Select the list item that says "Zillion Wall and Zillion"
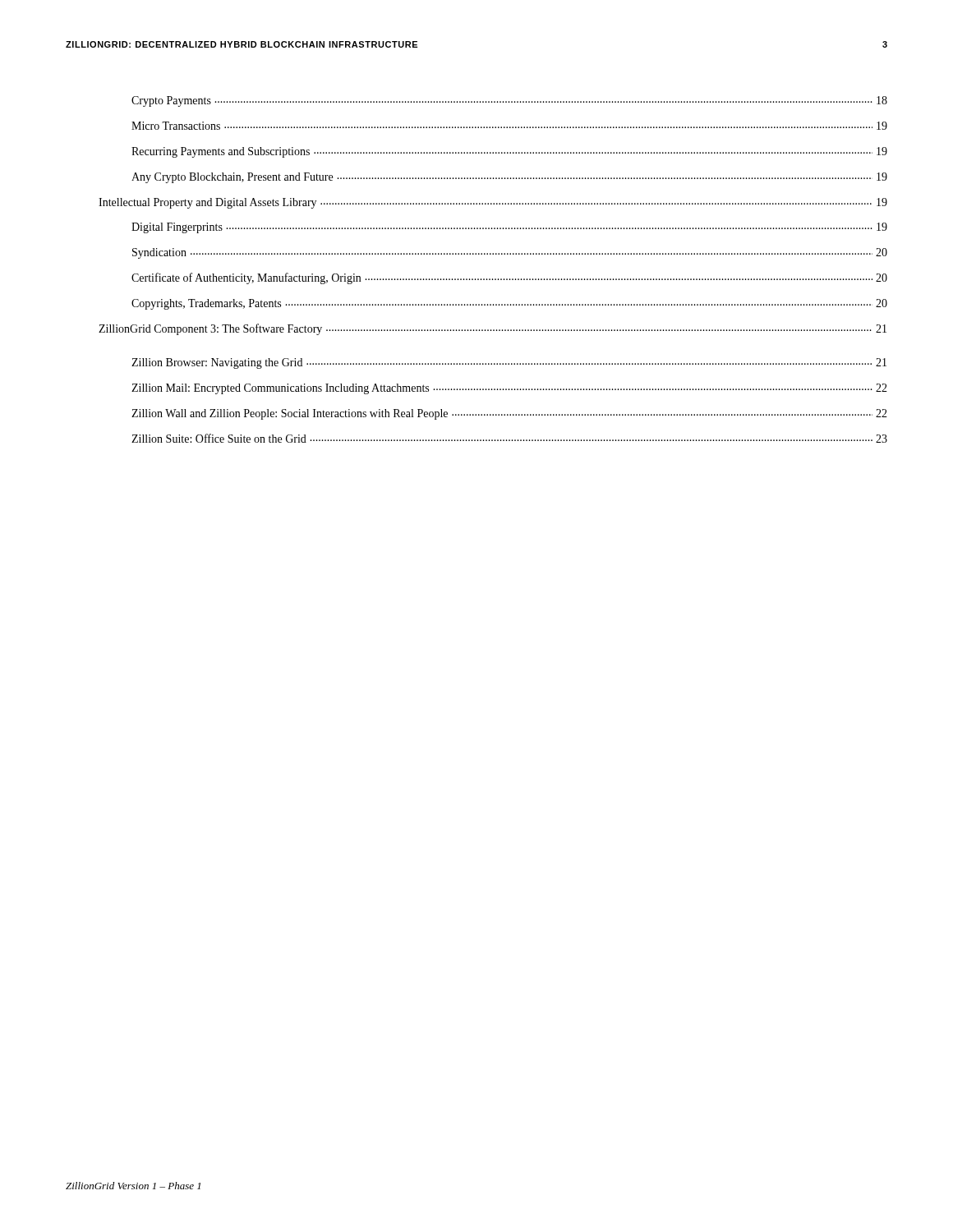This screenshot has height=1232, width=953. click(476, 414)
